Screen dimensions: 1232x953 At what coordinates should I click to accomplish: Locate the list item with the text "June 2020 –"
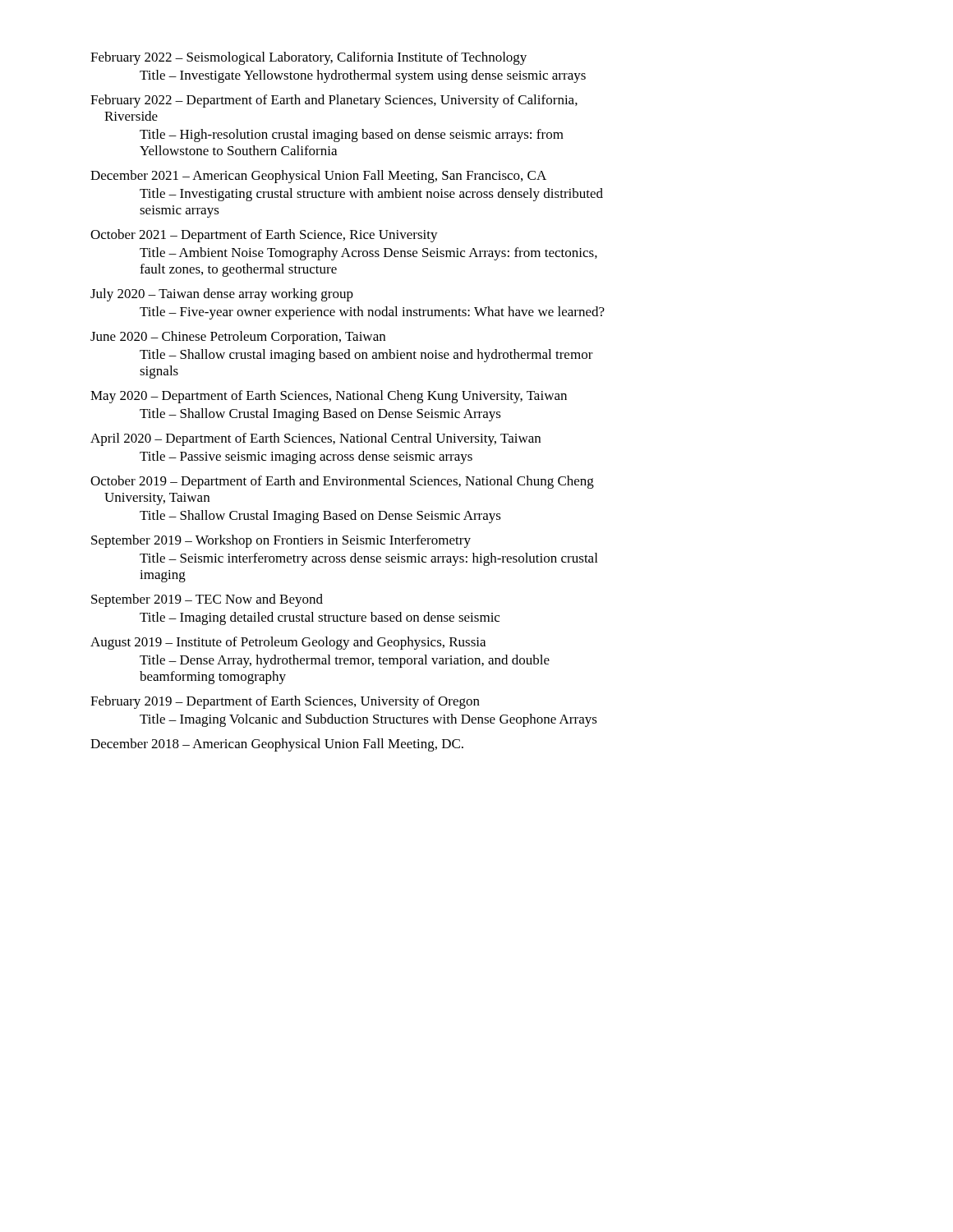coord(472,354)
